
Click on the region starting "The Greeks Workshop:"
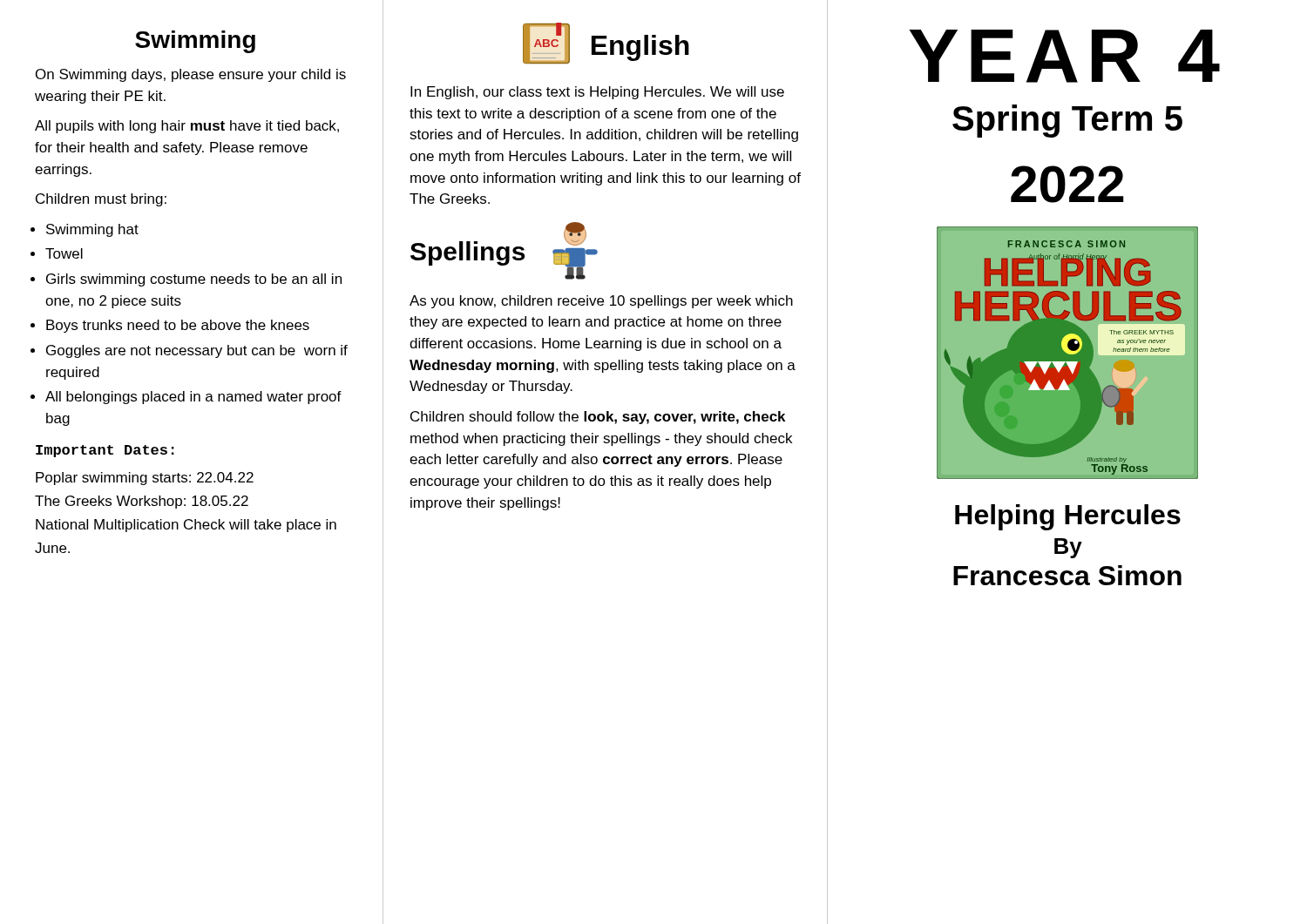click(x=196, y=501)
